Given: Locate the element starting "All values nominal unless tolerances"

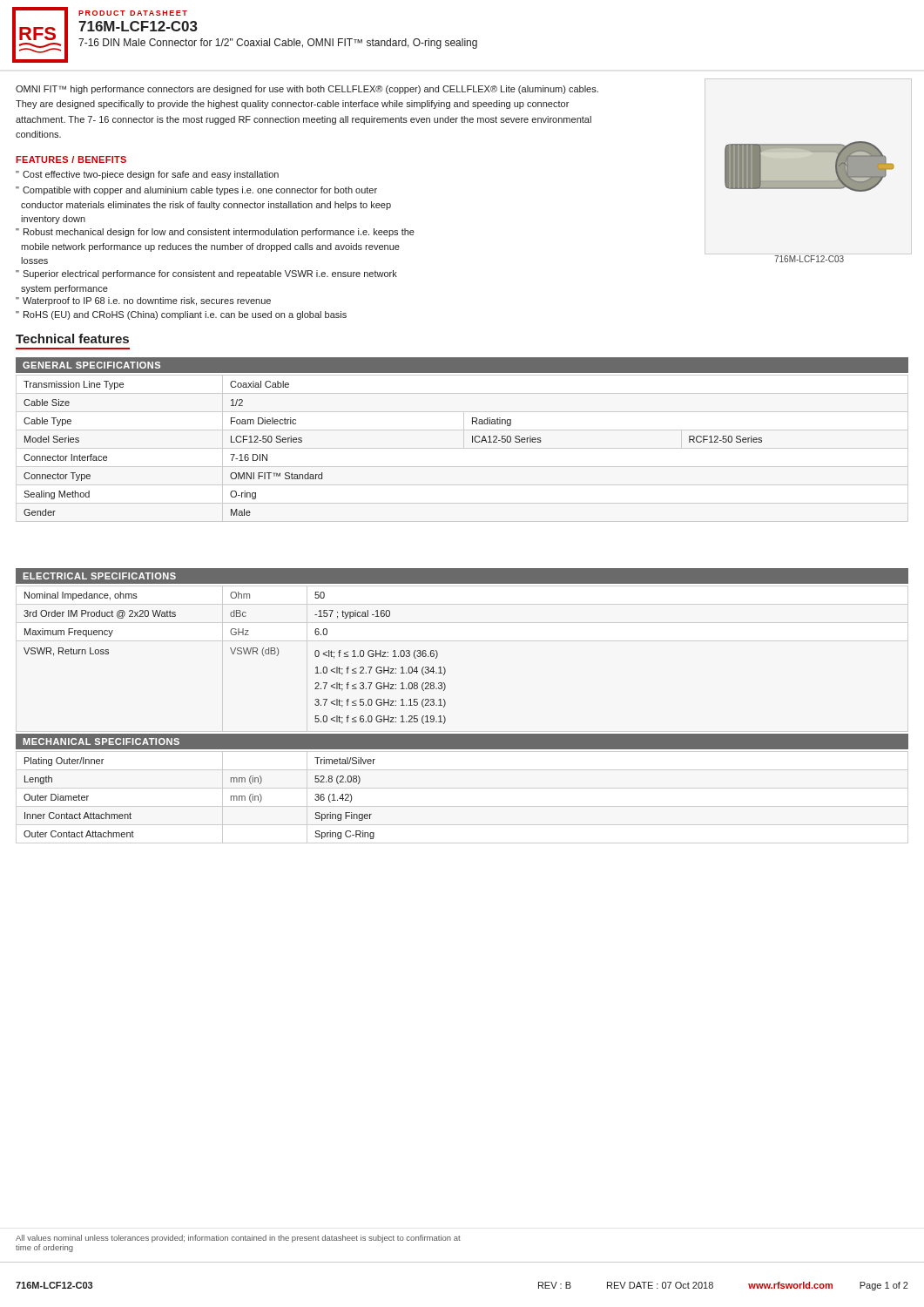Looking at the screenshot, I should [238, 1242].
